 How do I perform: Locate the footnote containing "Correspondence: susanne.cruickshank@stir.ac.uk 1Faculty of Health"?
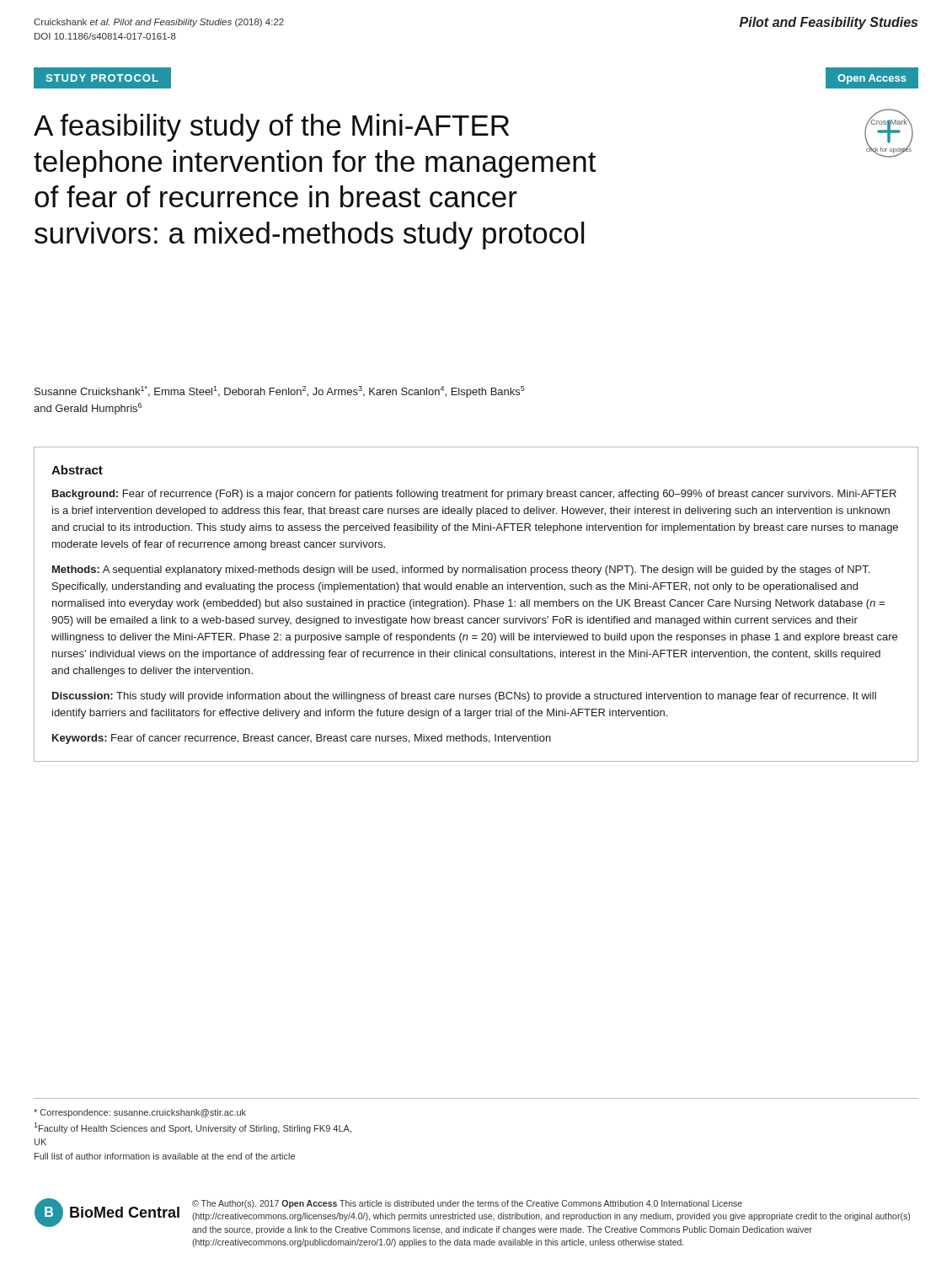pyautogui.click(x=193, y=1134)
